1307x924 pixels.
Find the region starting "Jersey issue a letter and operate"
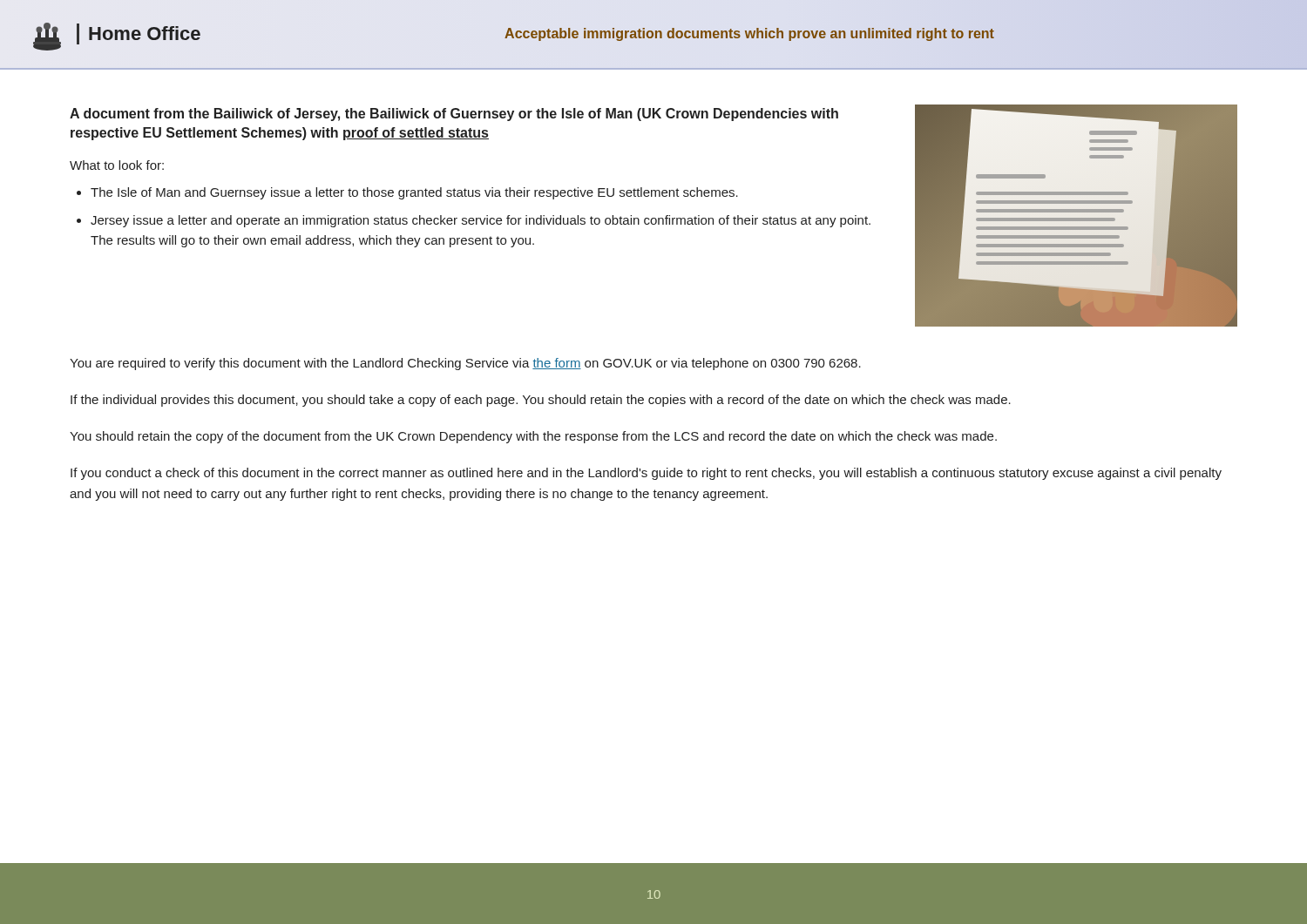coord(481,230)
